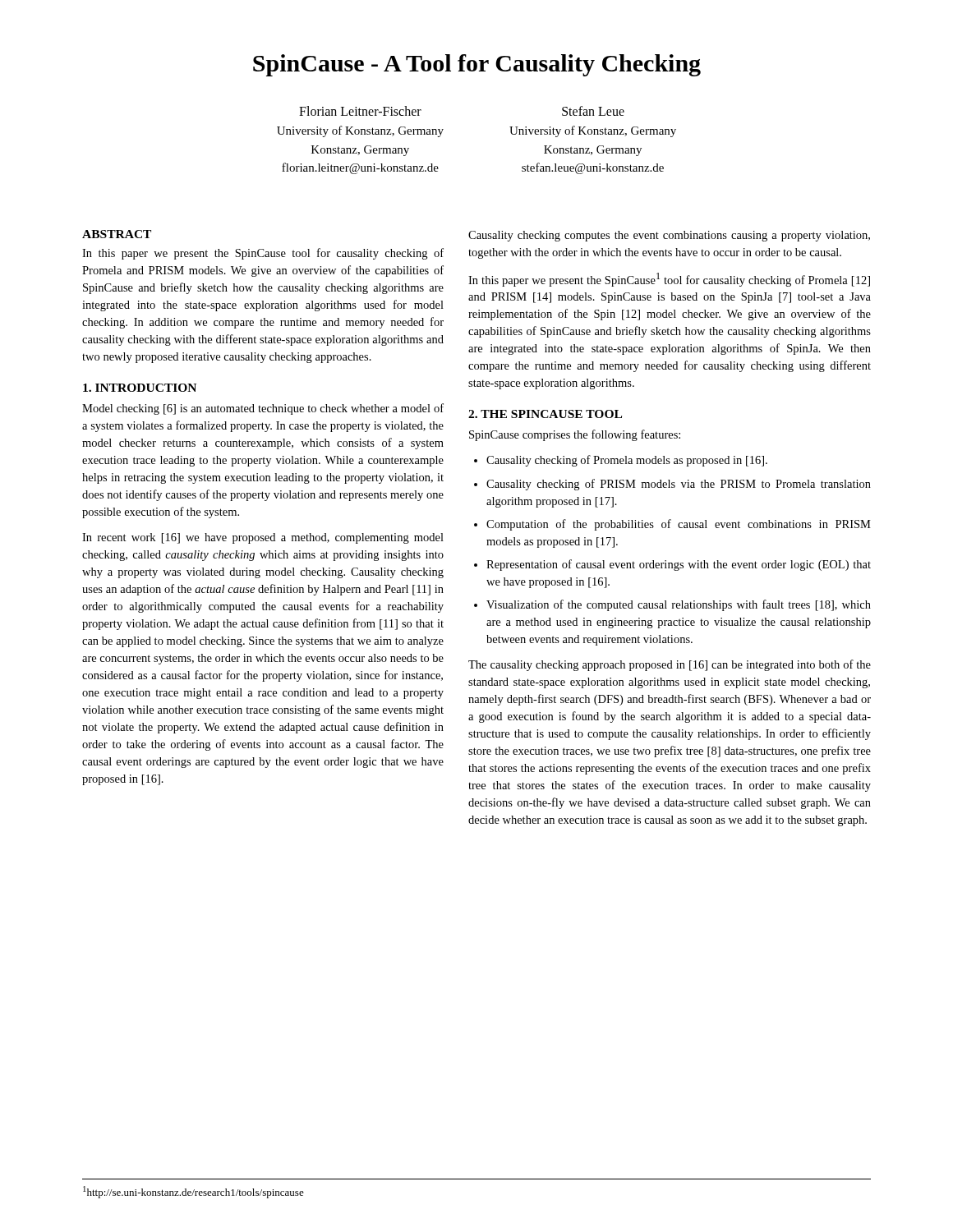
Task: Where is the passage that starts "Causality checking of Promela"?
Action: coord(627,460)
